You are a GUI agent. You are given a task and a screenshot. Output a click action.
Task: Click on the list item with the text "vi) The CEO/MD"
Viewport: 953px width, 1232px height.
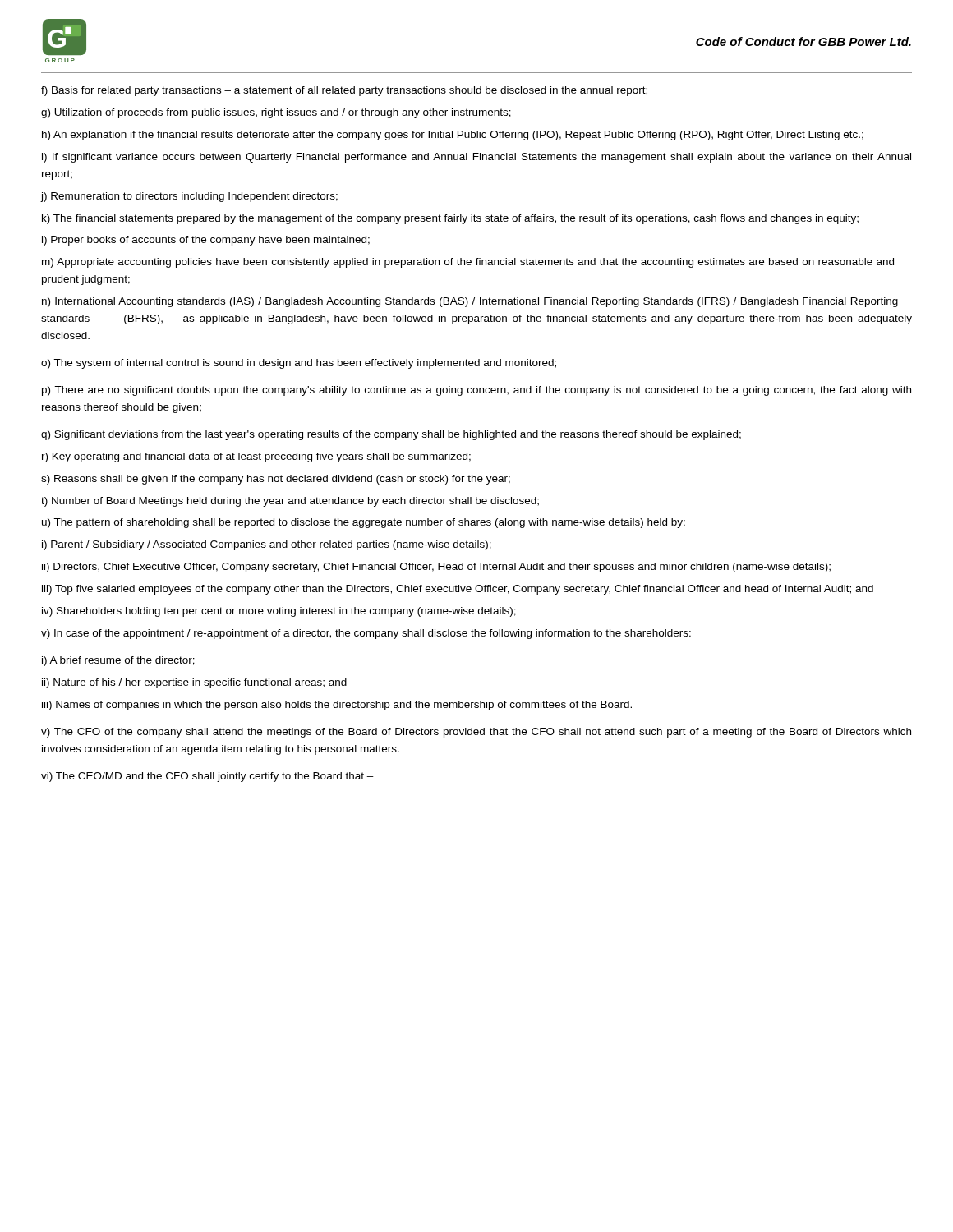click(x=207, y=775)
